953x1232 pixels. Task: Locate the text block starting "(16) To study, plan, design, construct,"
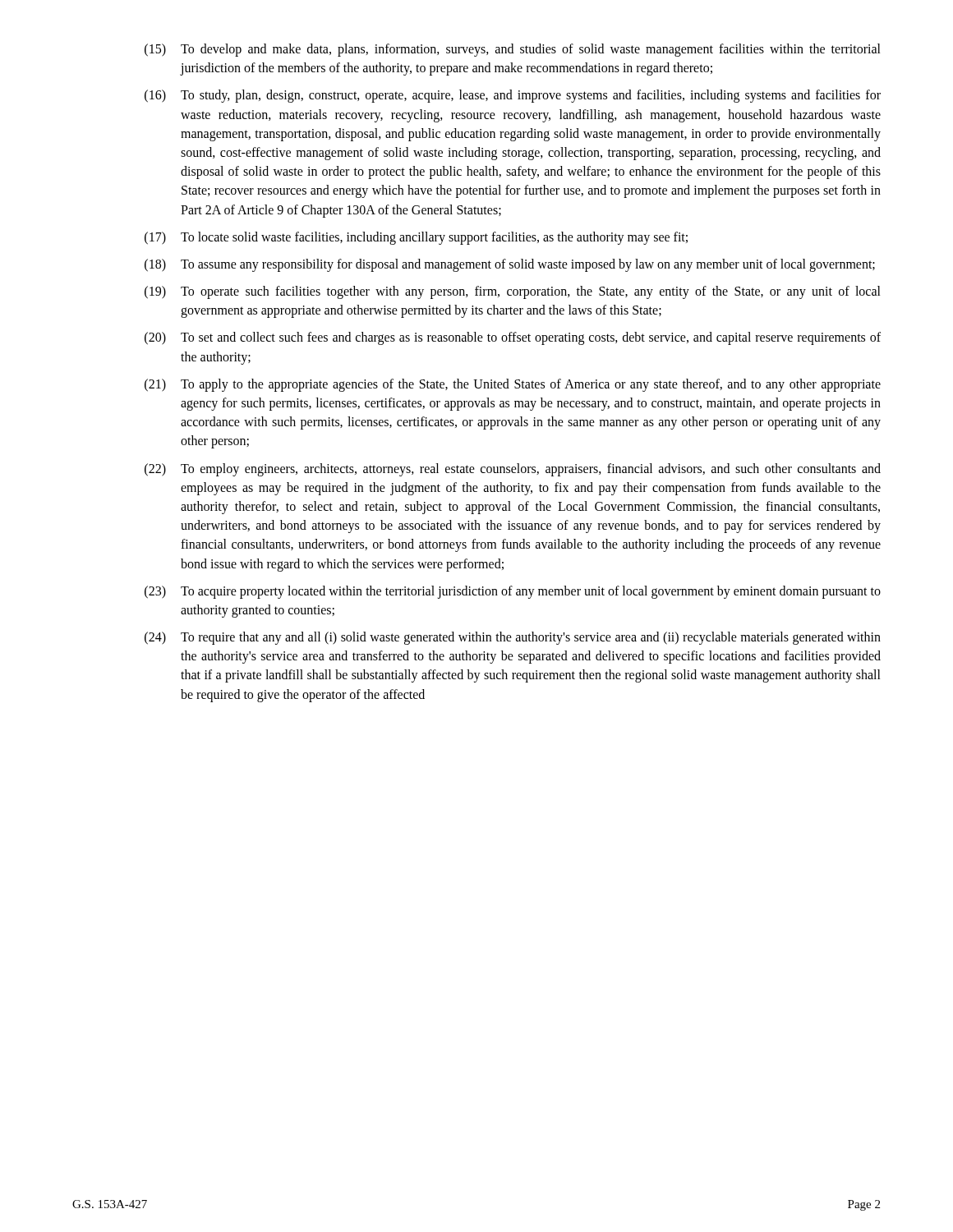click(x=501, y=152)
